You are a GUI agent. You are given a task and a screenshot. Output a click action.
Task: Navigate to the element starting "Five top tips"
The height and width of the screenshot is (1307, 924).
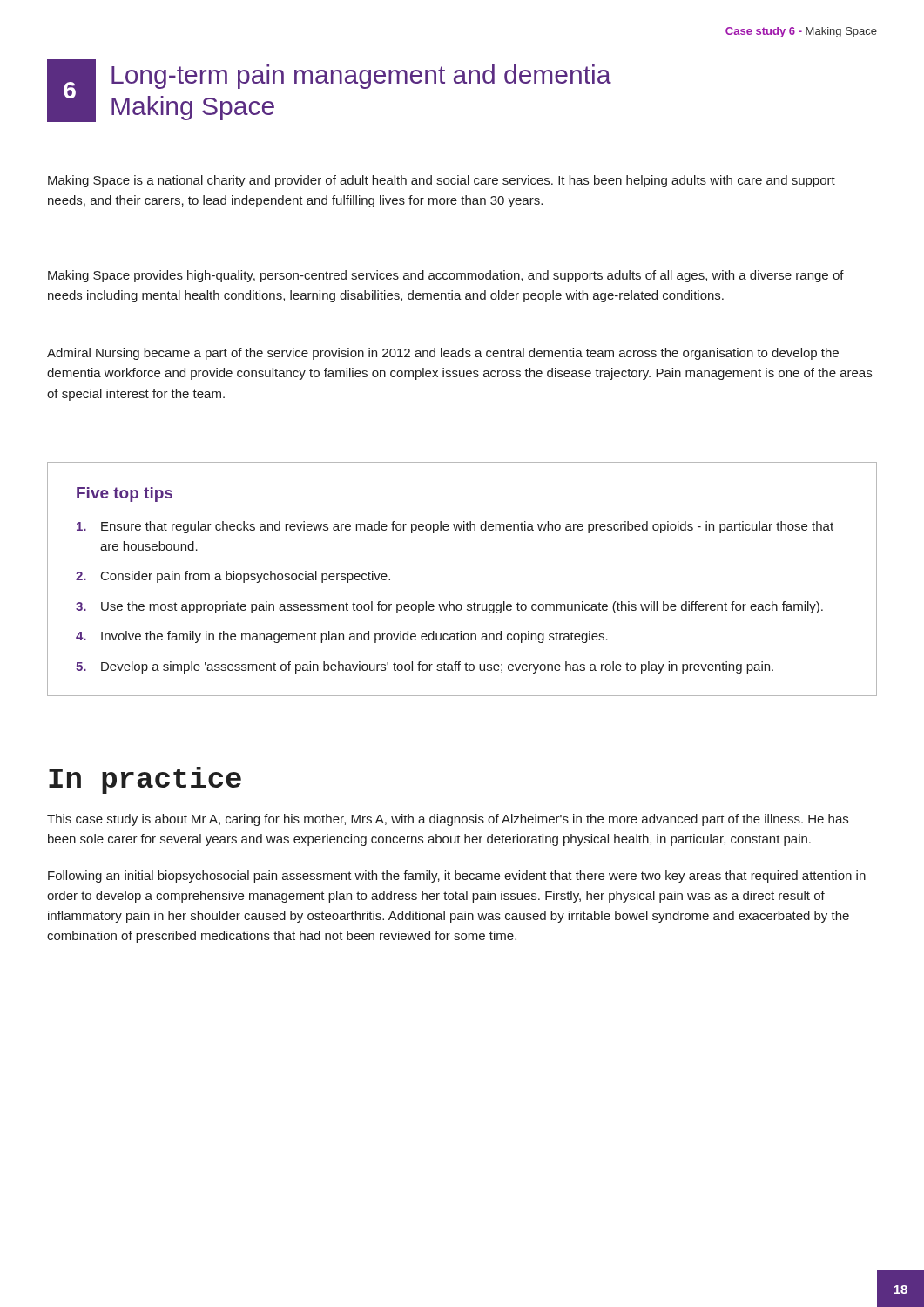125,493
